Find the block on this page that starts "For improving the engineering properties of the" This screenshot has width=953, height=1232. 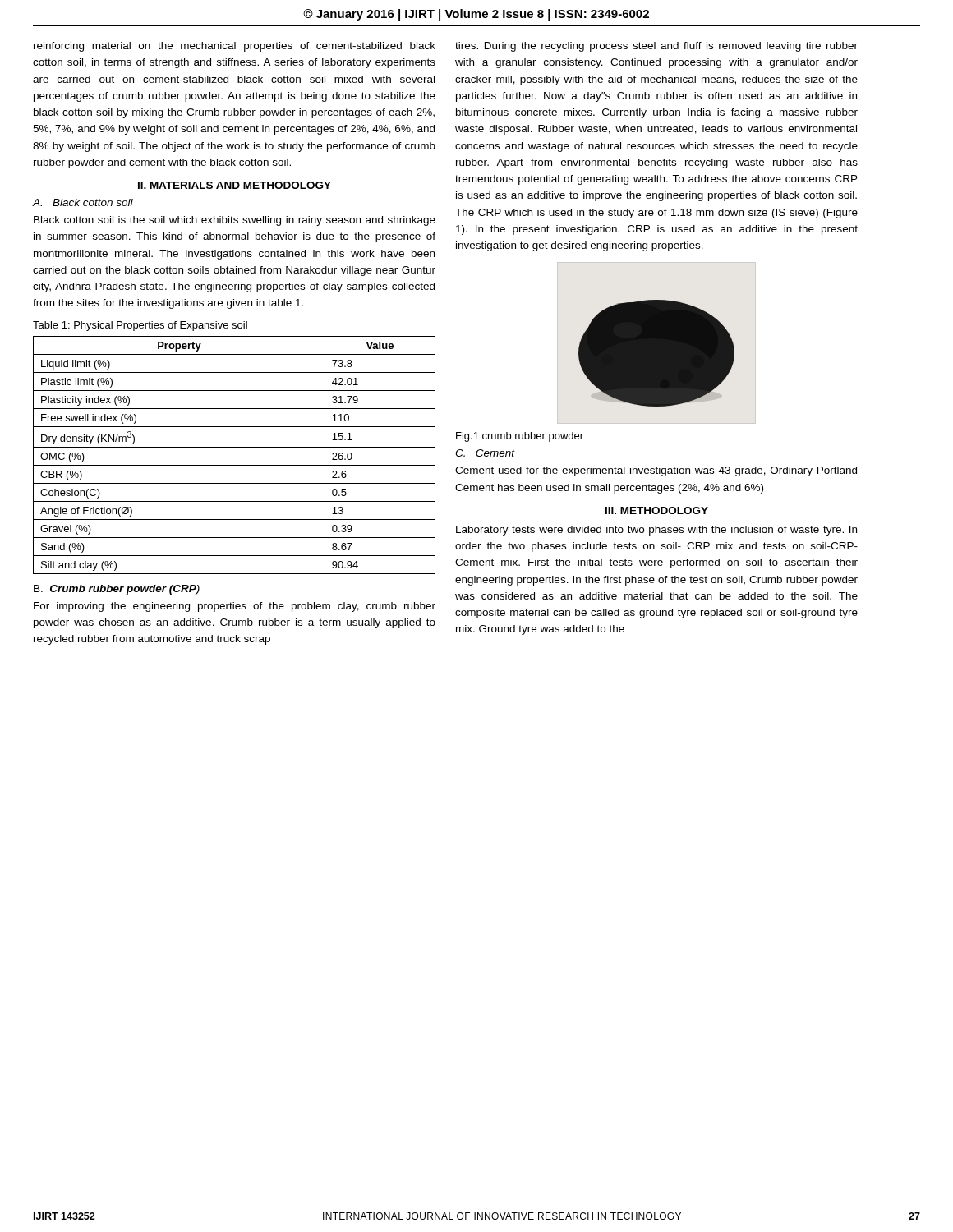tap(234, 623)
